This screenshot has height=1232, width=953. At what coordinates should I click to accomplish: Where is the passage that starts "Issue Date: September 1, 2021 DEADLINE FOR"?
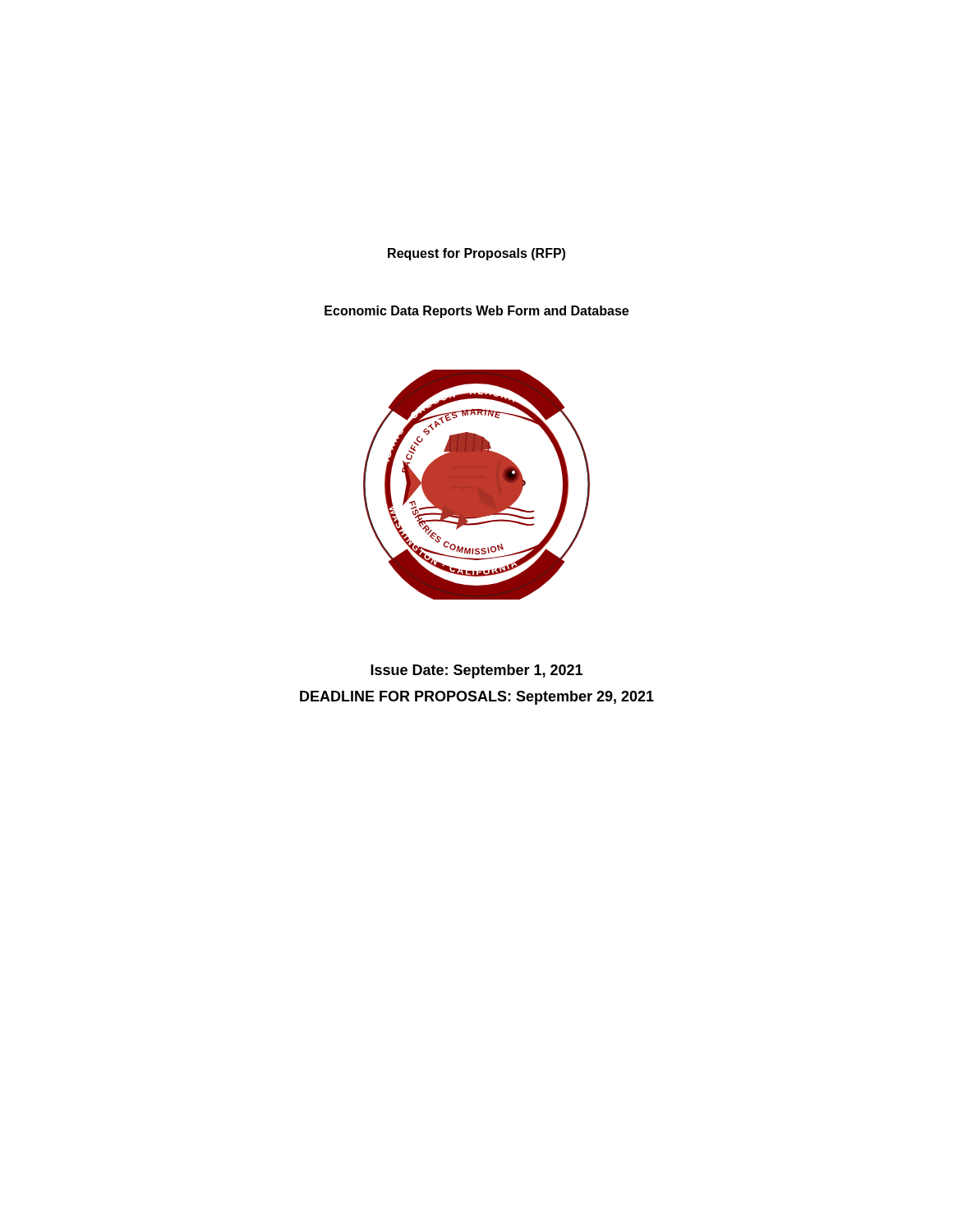pos(476,684)
